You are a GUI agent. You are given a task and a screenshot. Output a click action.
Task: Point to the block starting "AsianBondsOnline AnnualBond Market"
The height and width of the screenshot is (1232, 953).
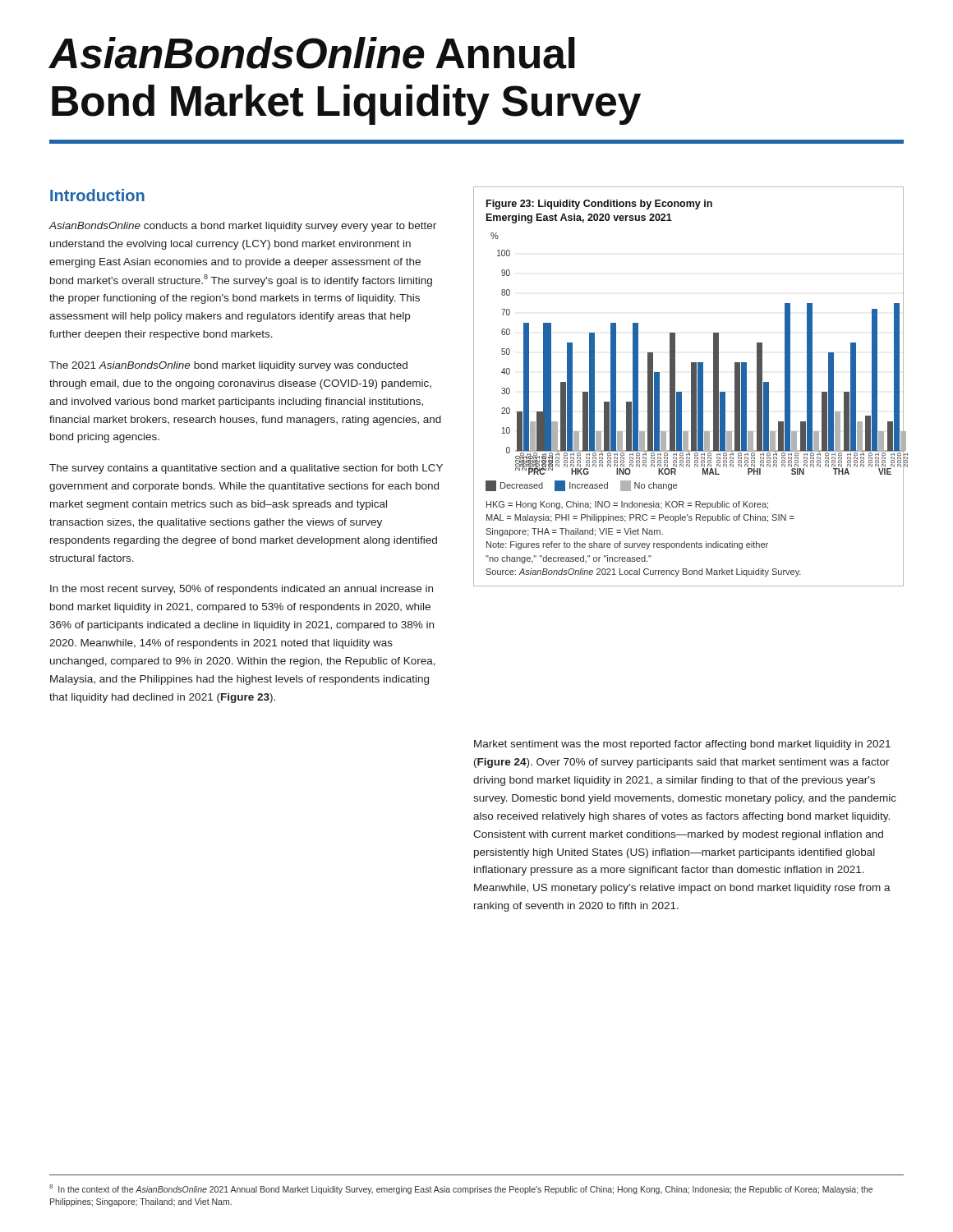(x=476, y=77)
